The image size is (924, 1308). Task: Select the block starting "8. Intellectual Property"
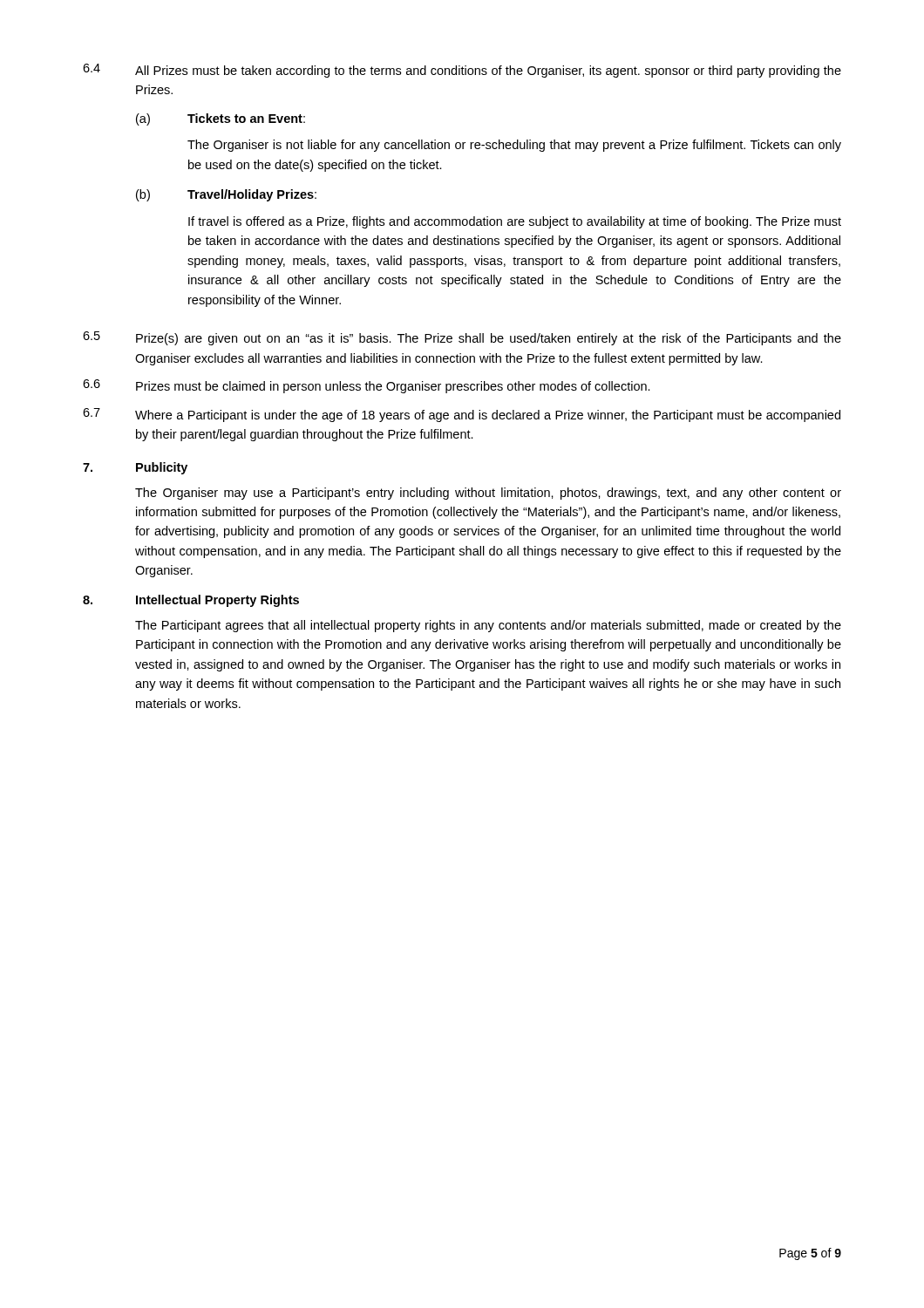coord(191,600)
